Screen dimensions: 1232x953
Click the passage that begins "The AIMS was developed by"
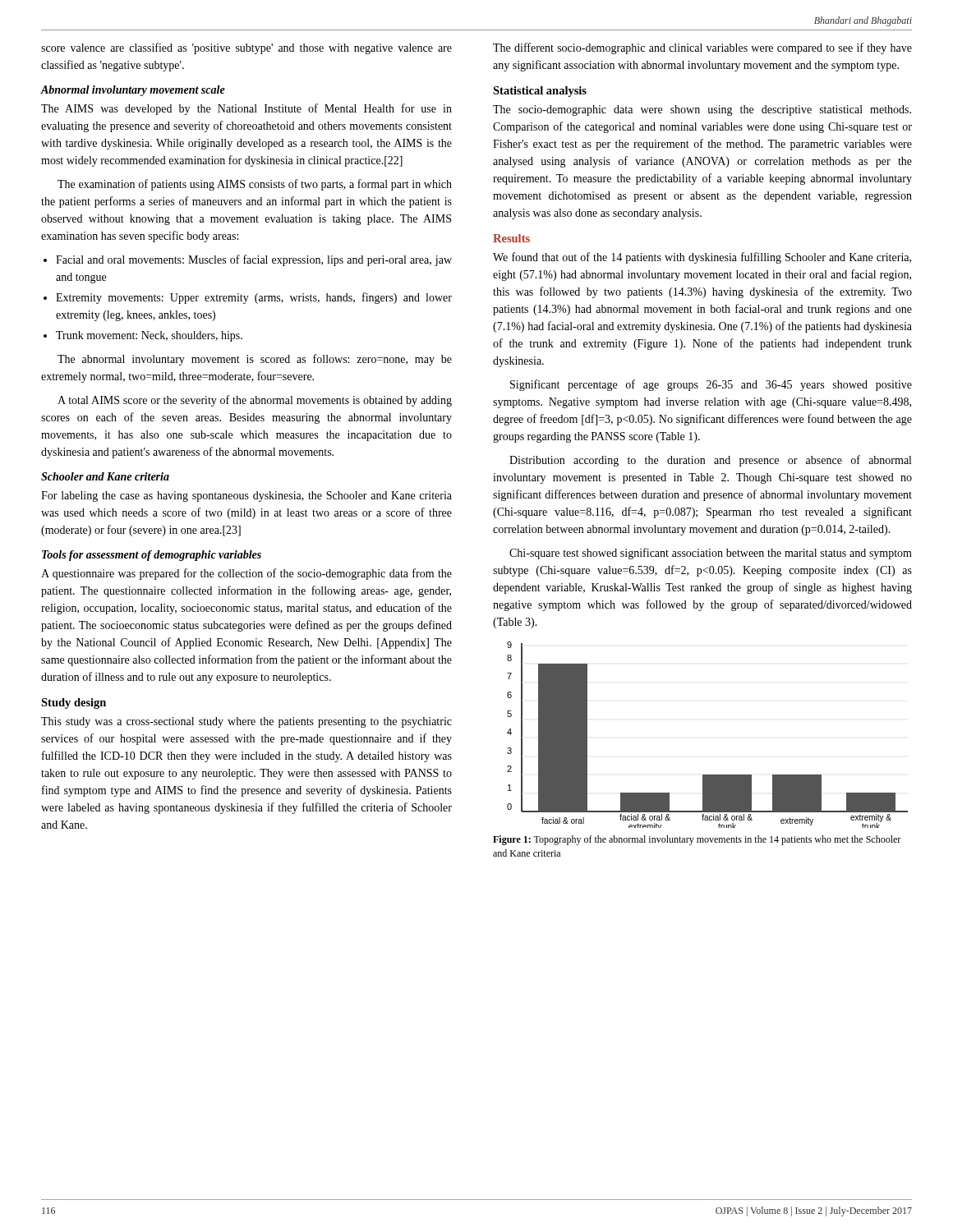point(246,172)
